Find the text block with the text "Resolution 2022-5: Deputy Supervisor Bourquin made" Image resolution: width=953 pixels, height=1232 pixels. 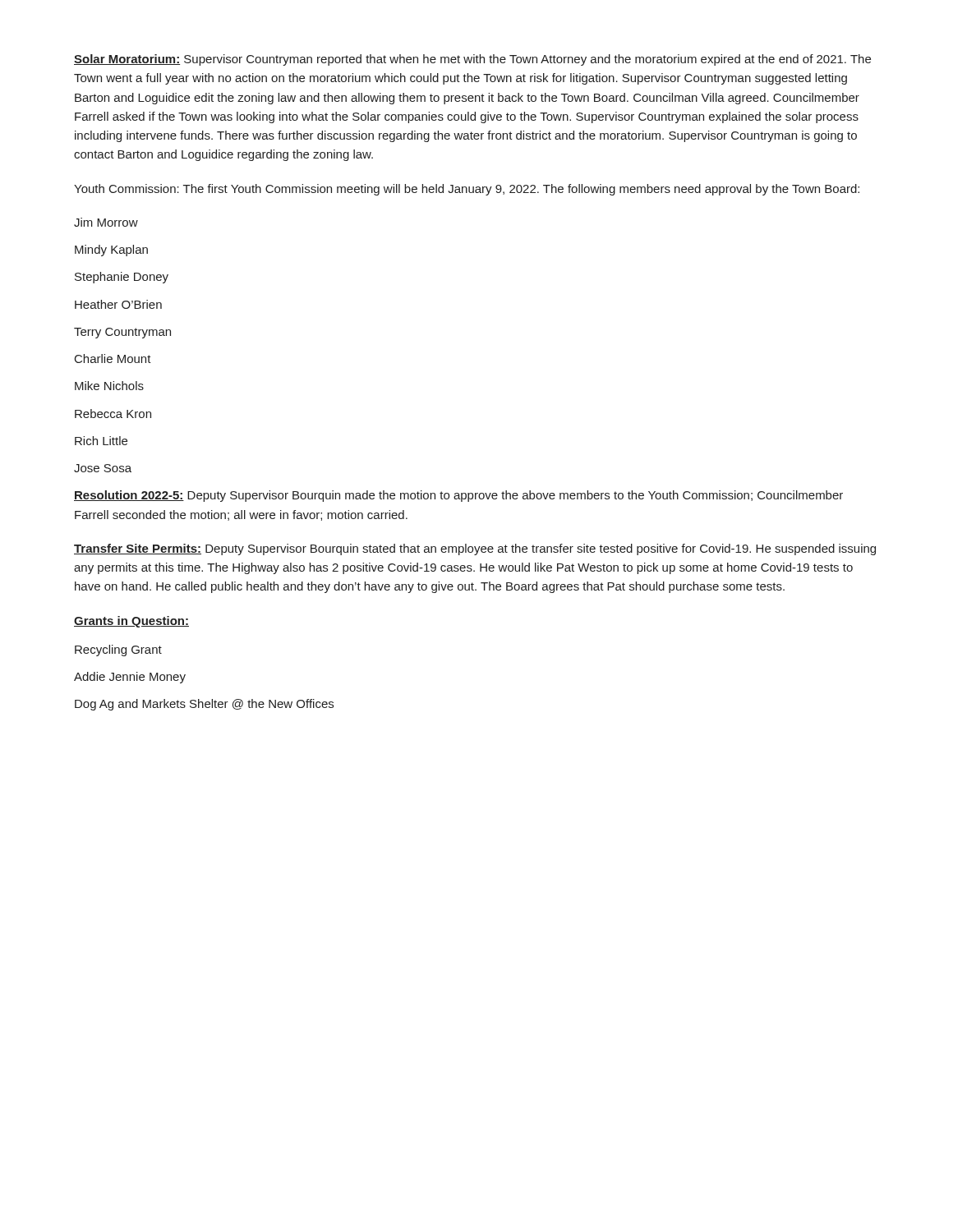coord(459,505)
